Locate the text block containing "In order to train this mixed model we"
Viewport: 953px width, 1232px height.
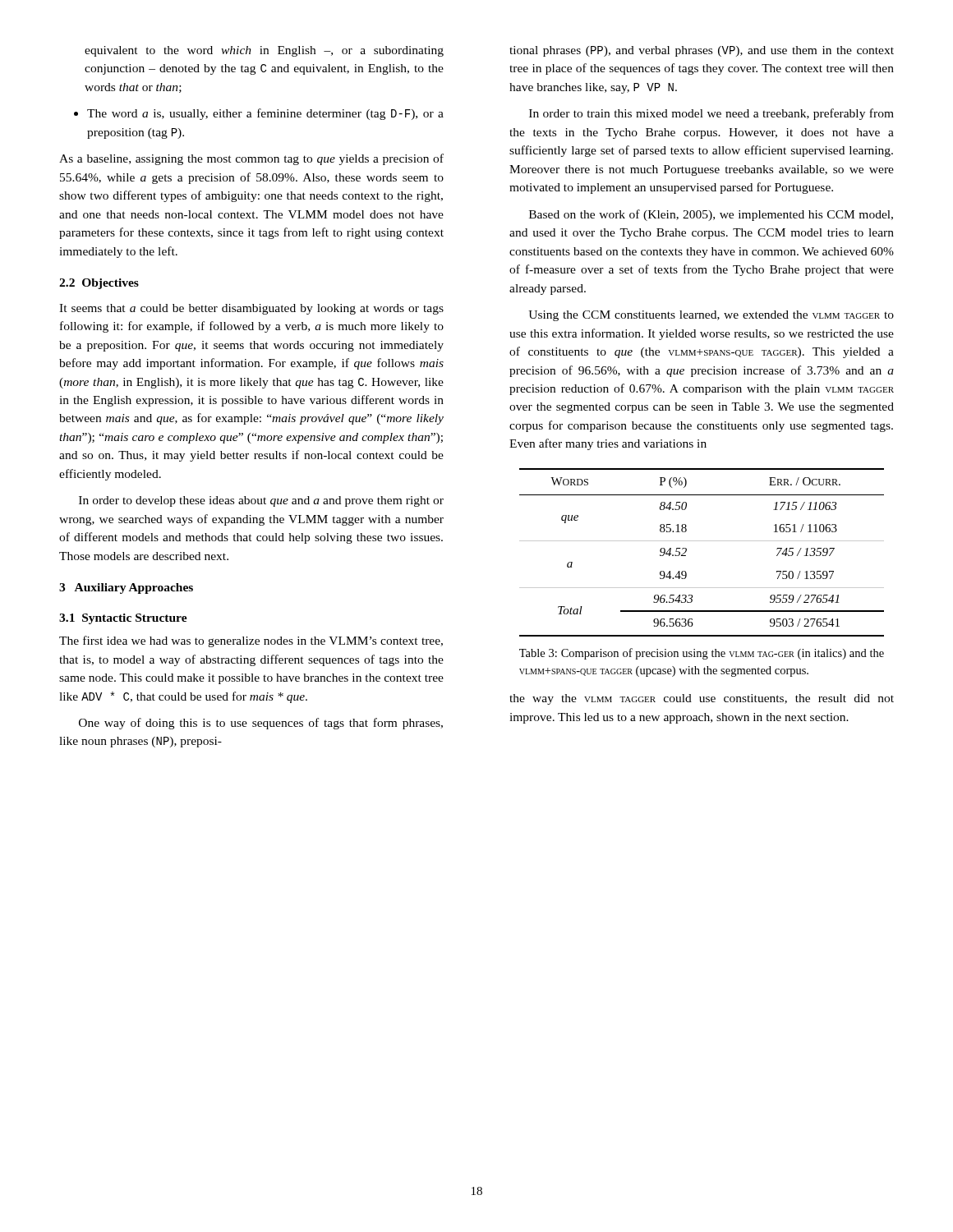point(702,151)
